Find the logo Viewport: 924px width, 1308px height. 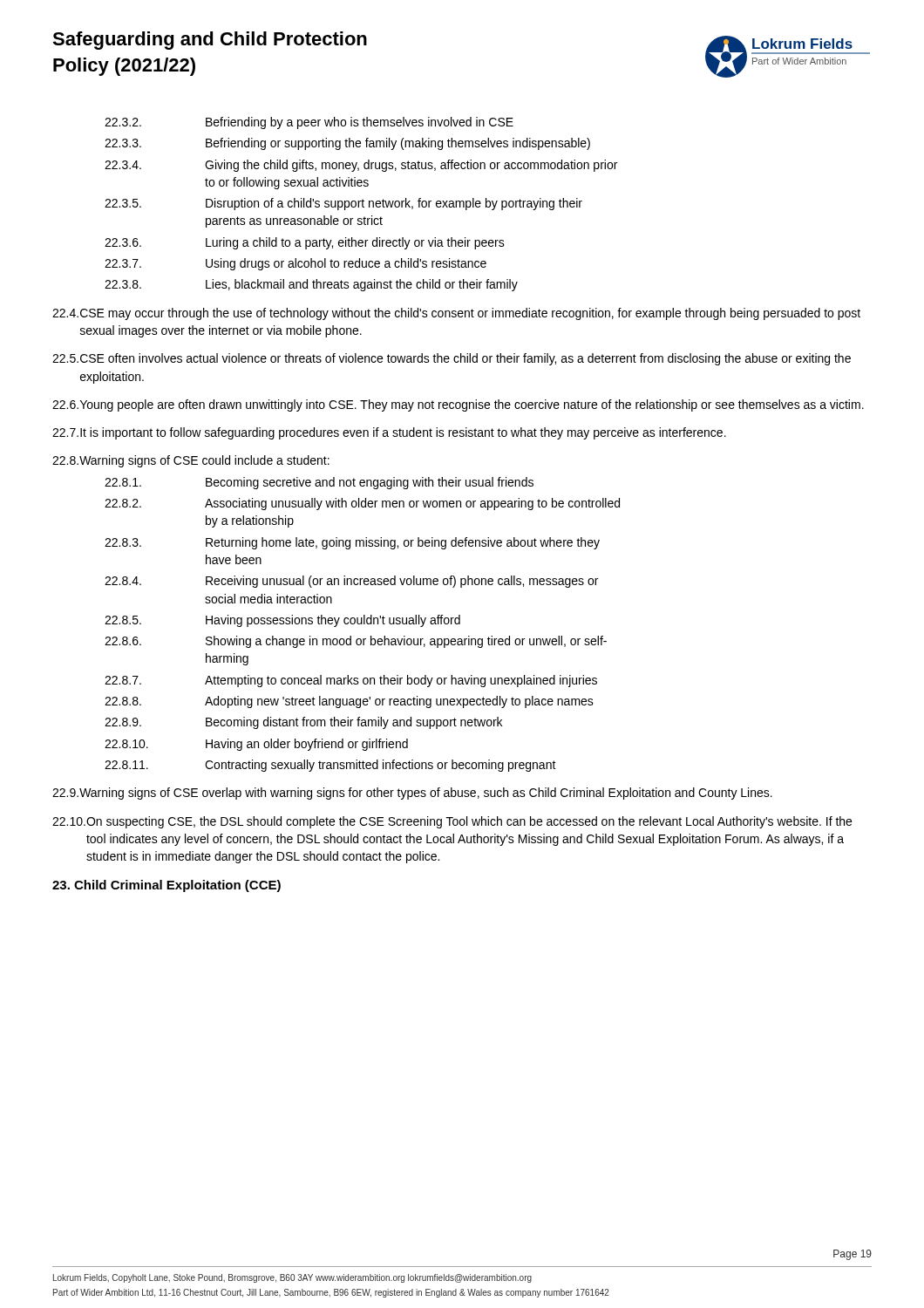[785, 57]
